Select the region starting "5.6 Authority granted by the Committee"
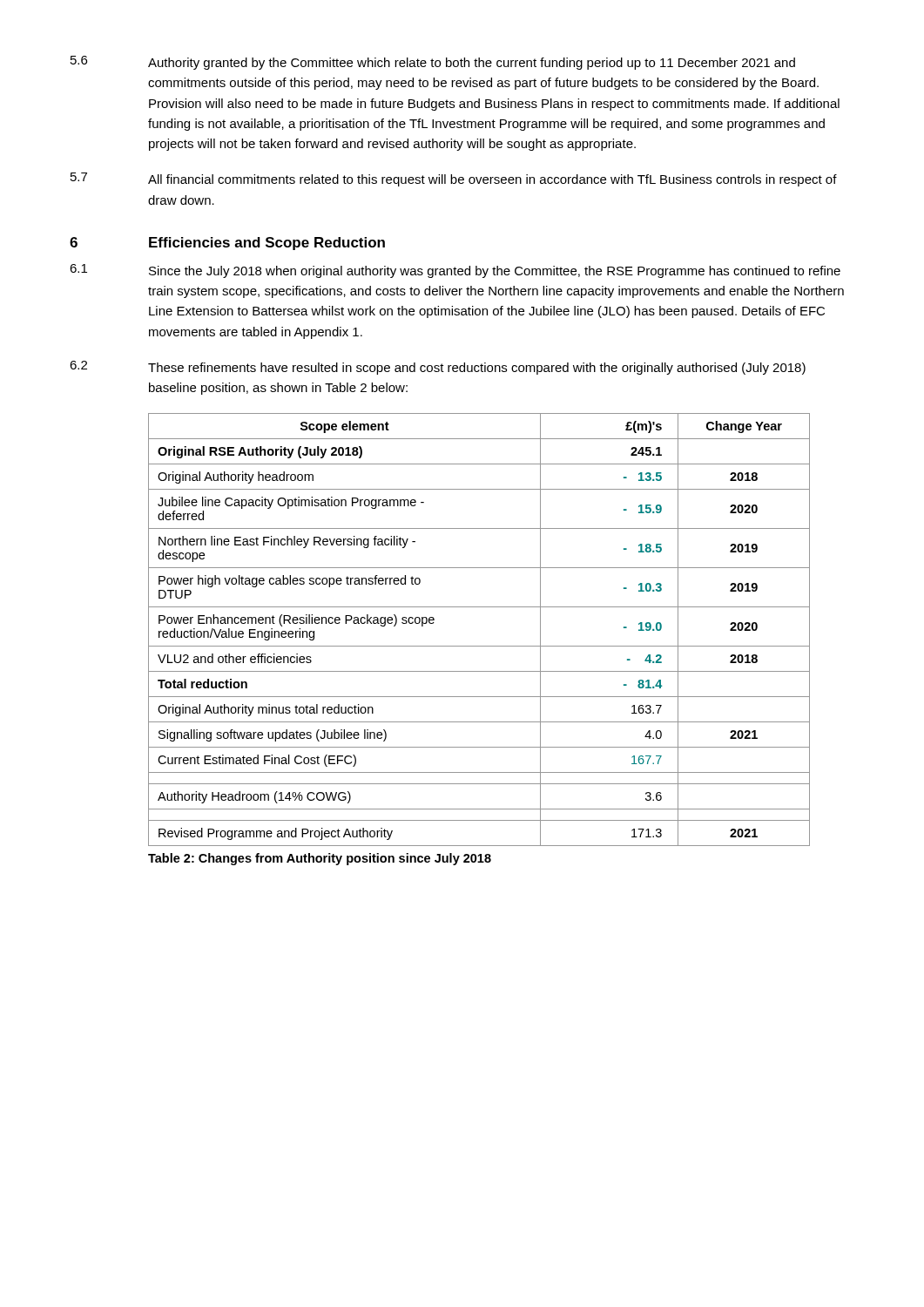 point(462,103)
